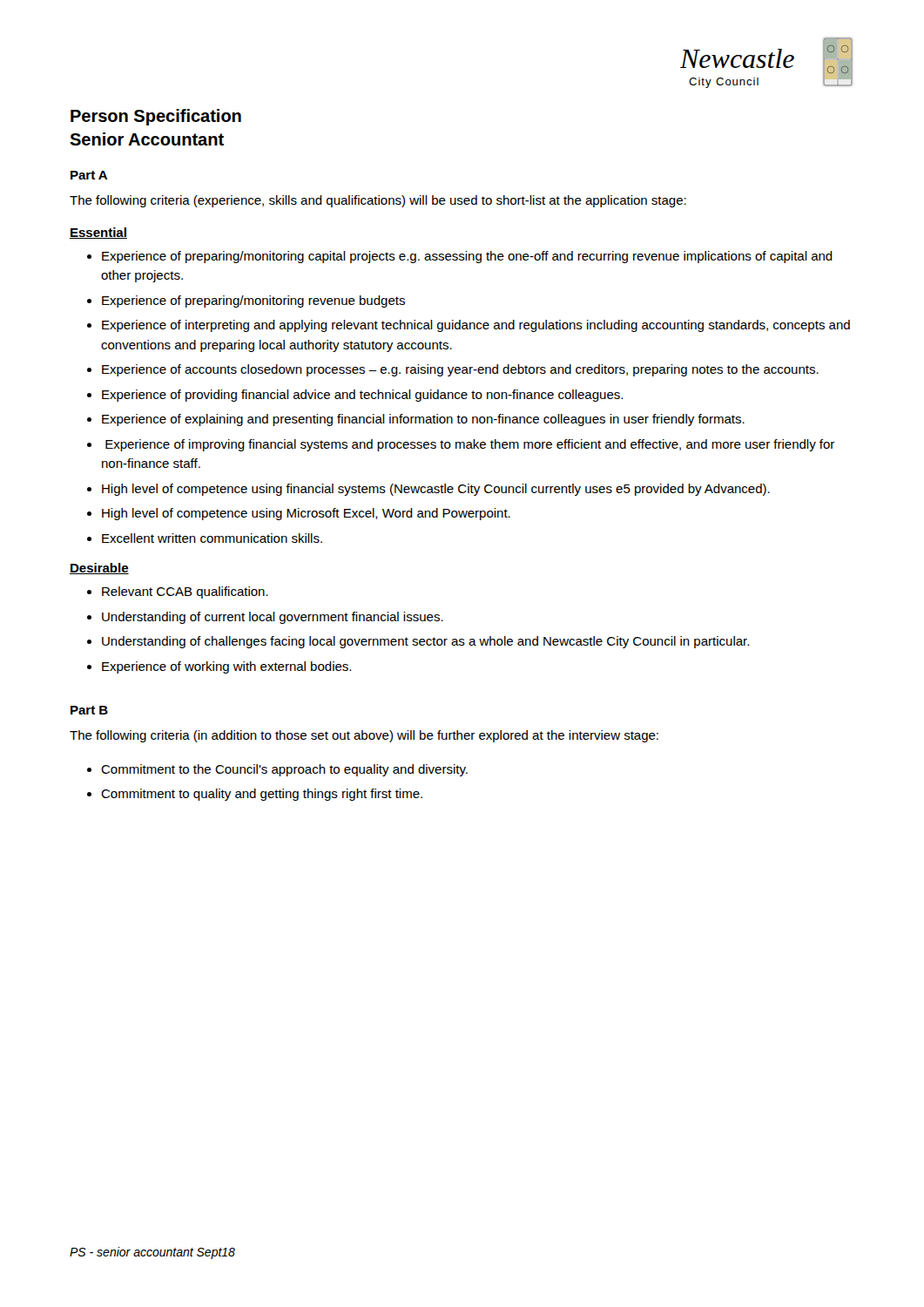Click on the text starting "Understanding of challenges facing local"
The image size is (924, 1307).
[426, 641]
